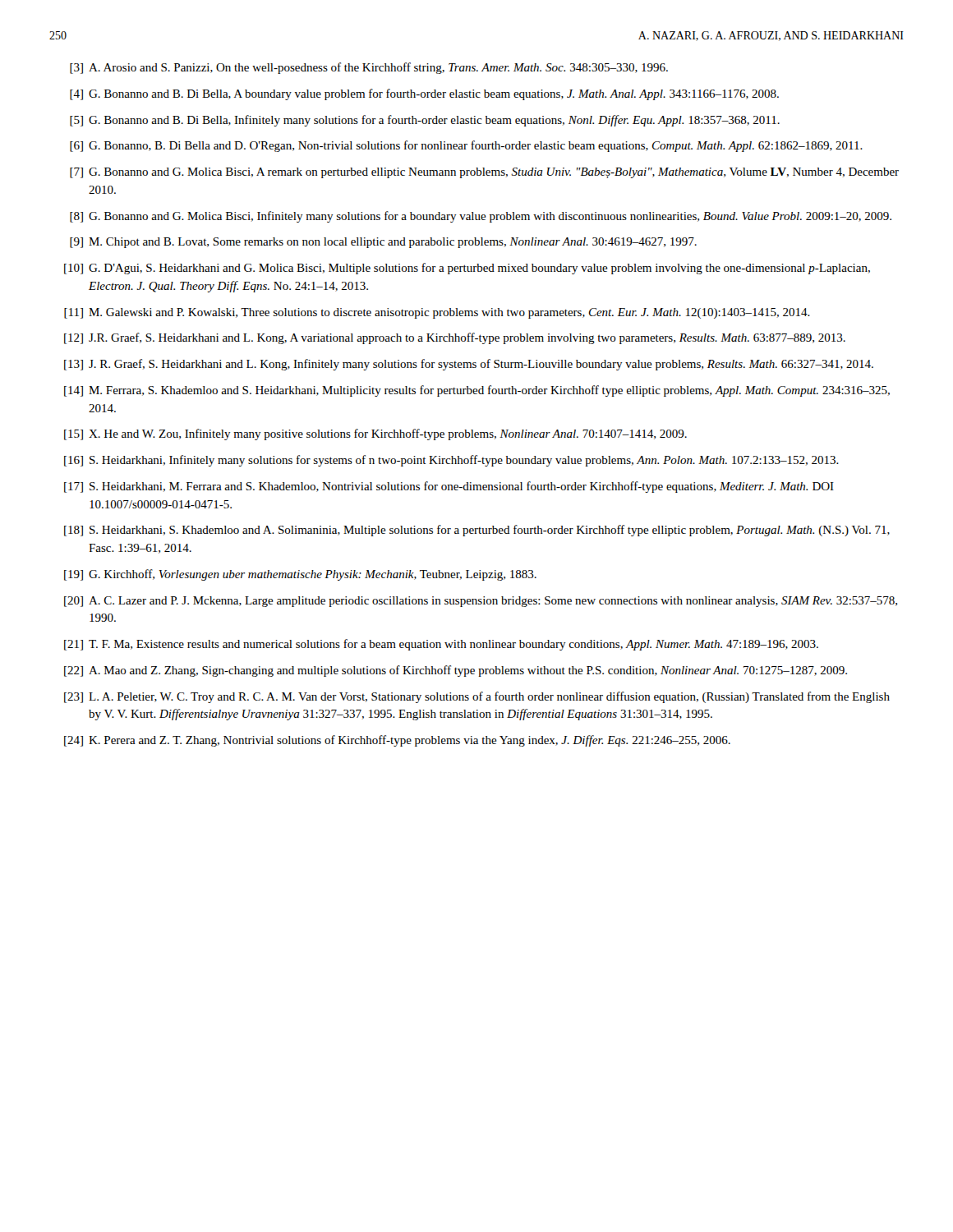The image size is (953, 1232).
Task: Select the list item containing "[12] J.R. Graef, S. Heidarkhani and"
Action: click(x=476, y=338)
